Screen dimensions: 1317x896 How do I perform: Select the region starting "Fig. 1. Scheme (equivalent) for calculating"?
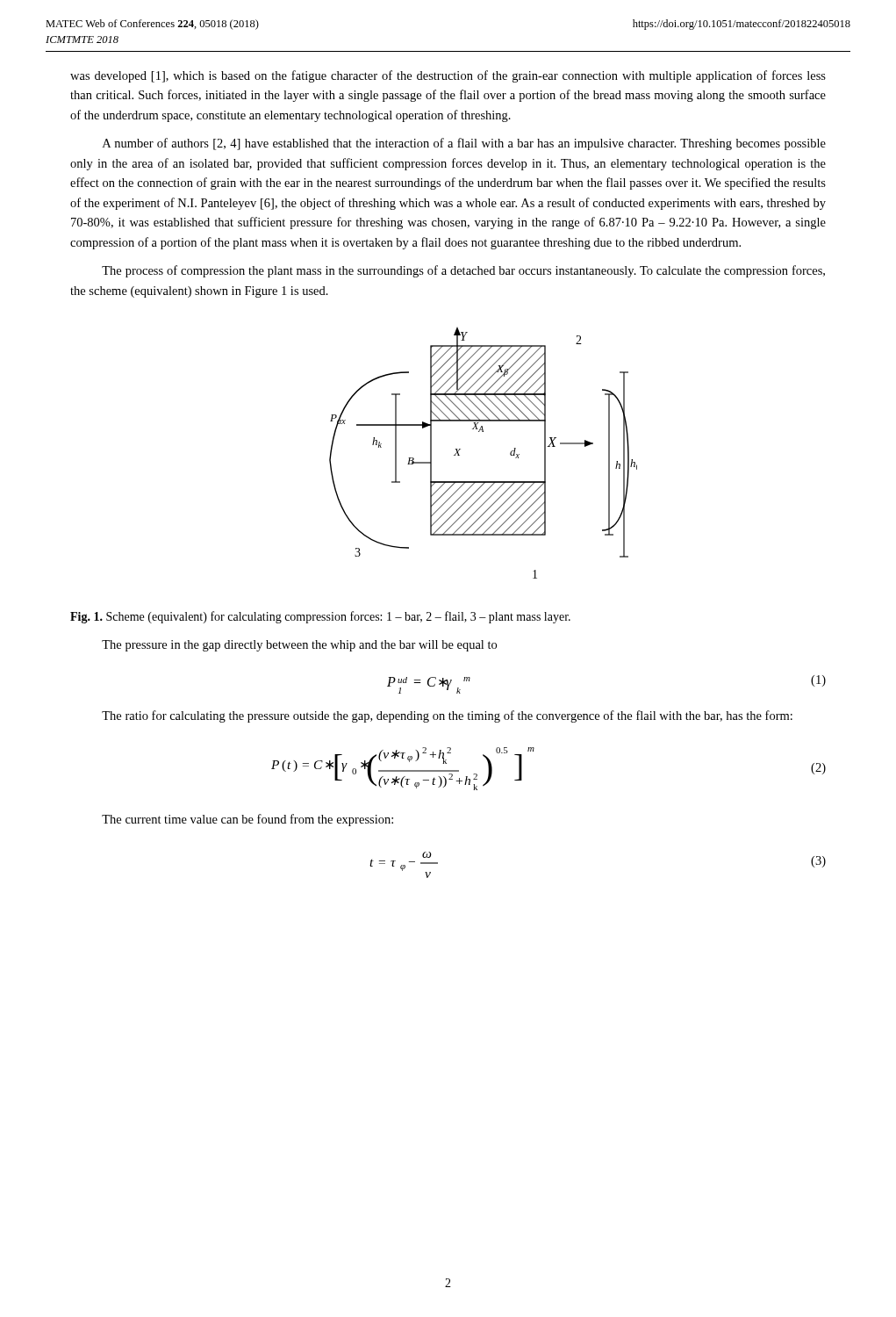pyautogui.click(x=321, y=617)
